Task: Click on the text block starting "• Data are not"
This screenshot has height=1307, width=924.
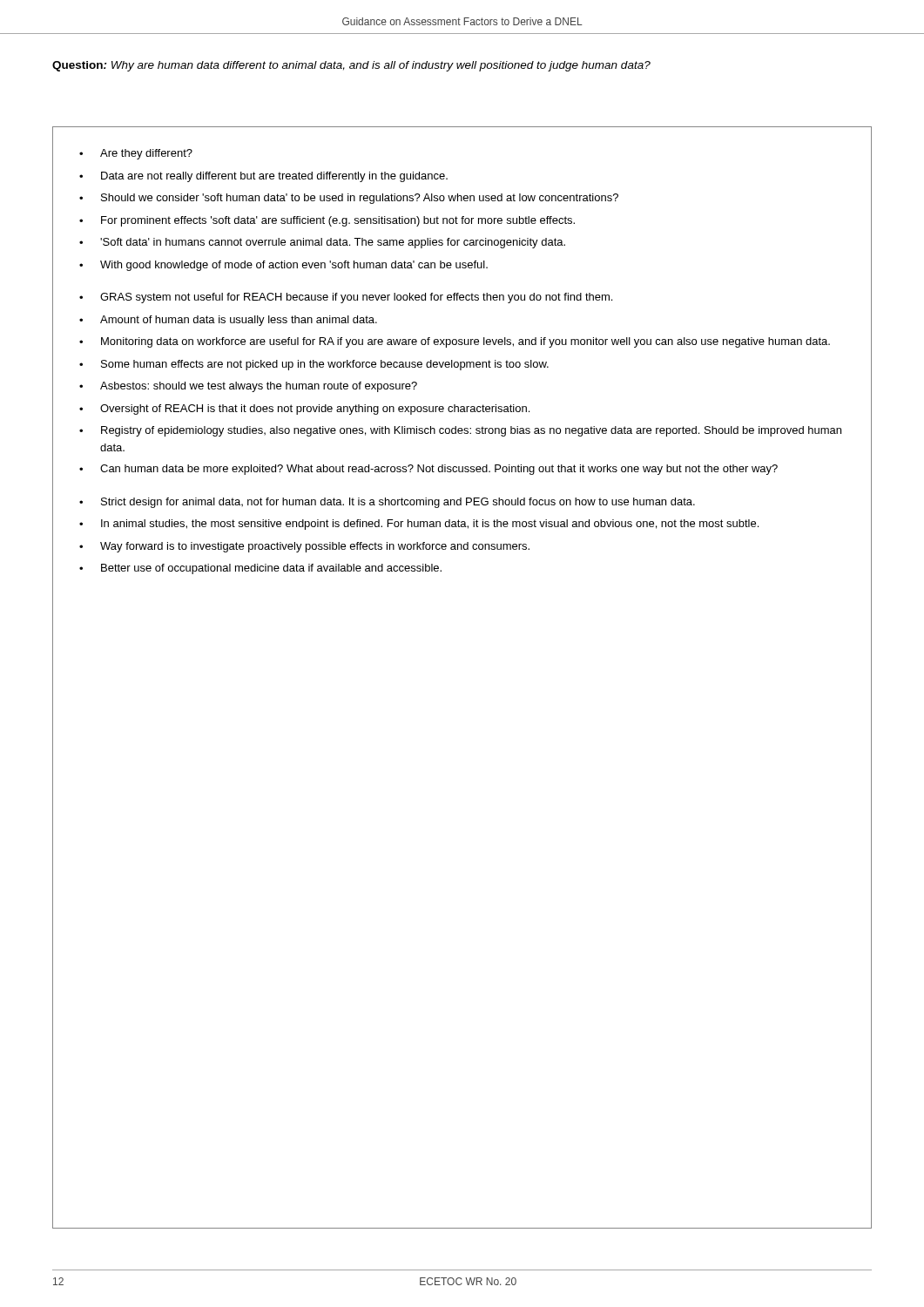Action: tap(263, 177)
